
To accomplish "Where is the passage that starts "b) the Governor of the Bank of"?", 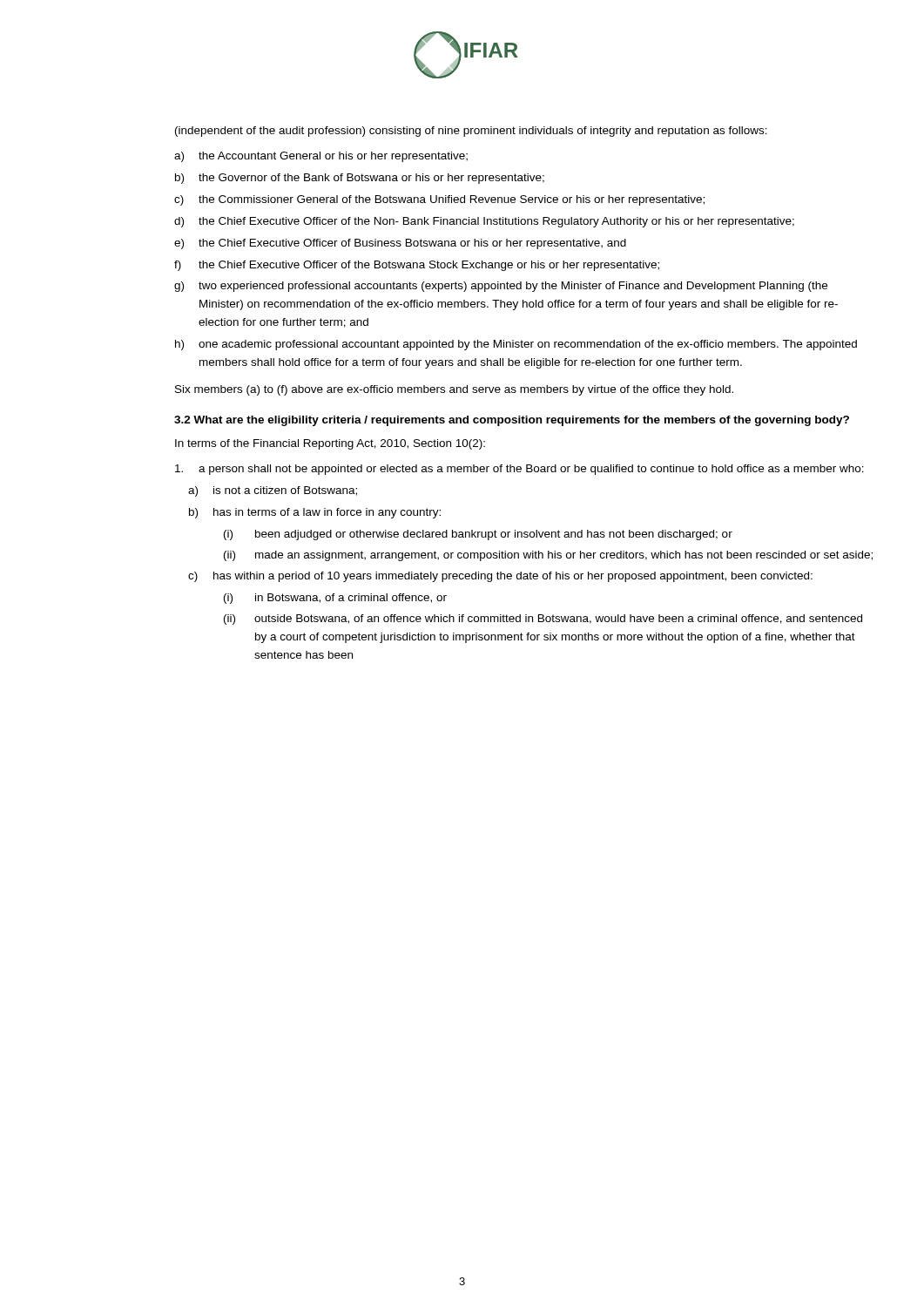I will 360,178.
